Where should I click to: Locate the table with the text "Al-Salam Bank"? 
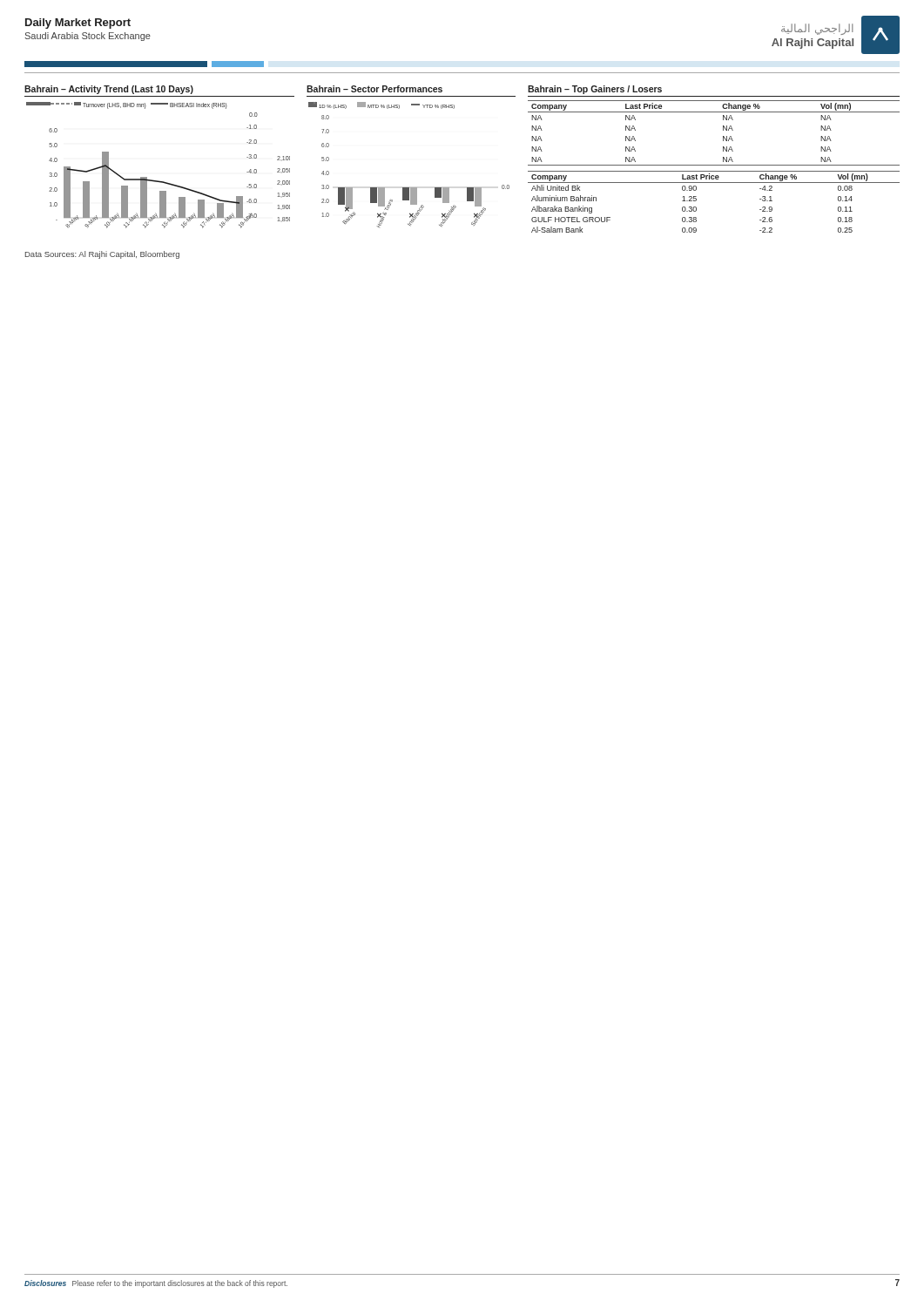pos(714,203)
